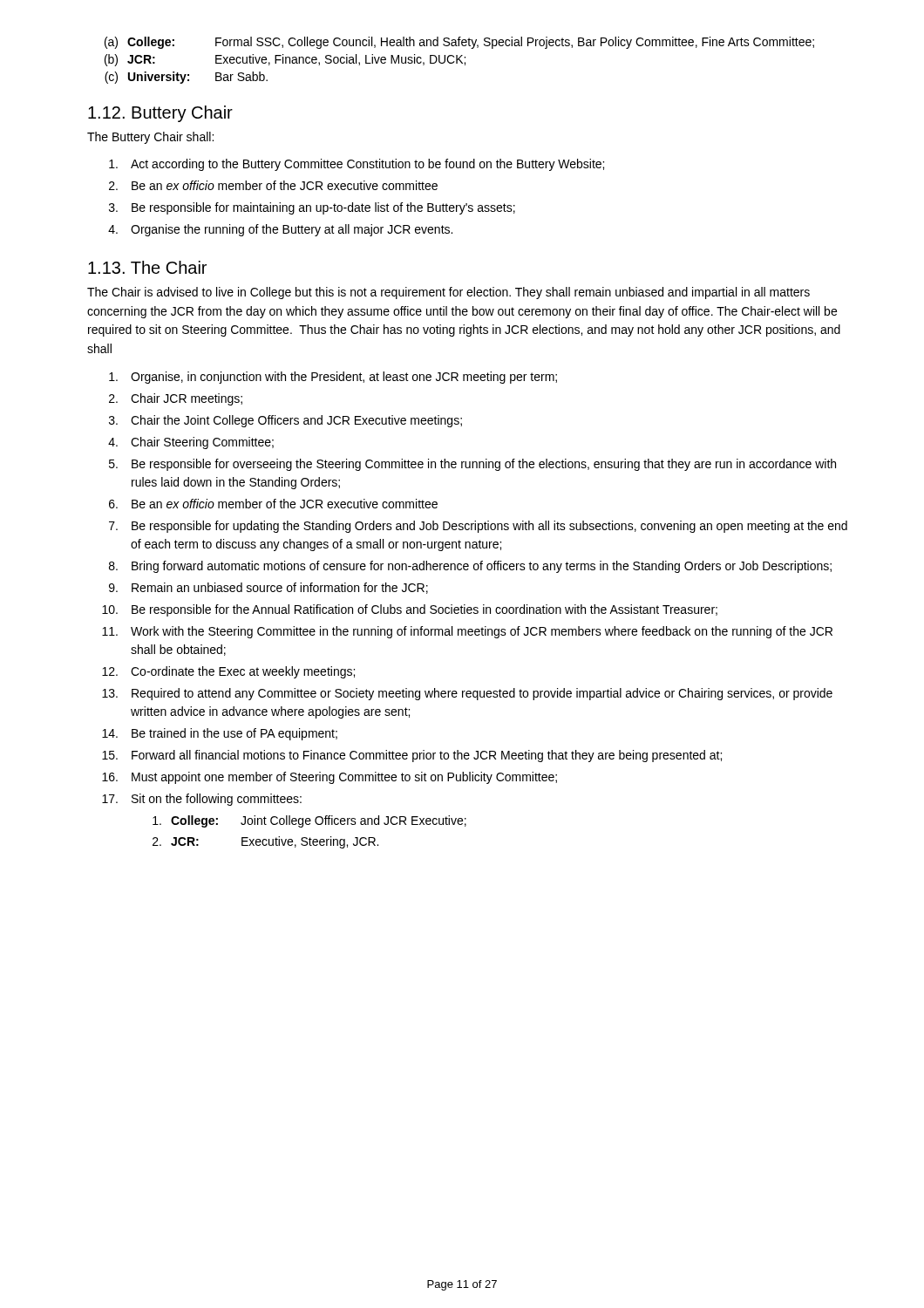Viewport: 924px width, 1308px height.
Task: Locate the text starting "17. Sit on the following"
Action: click(471, 822)
